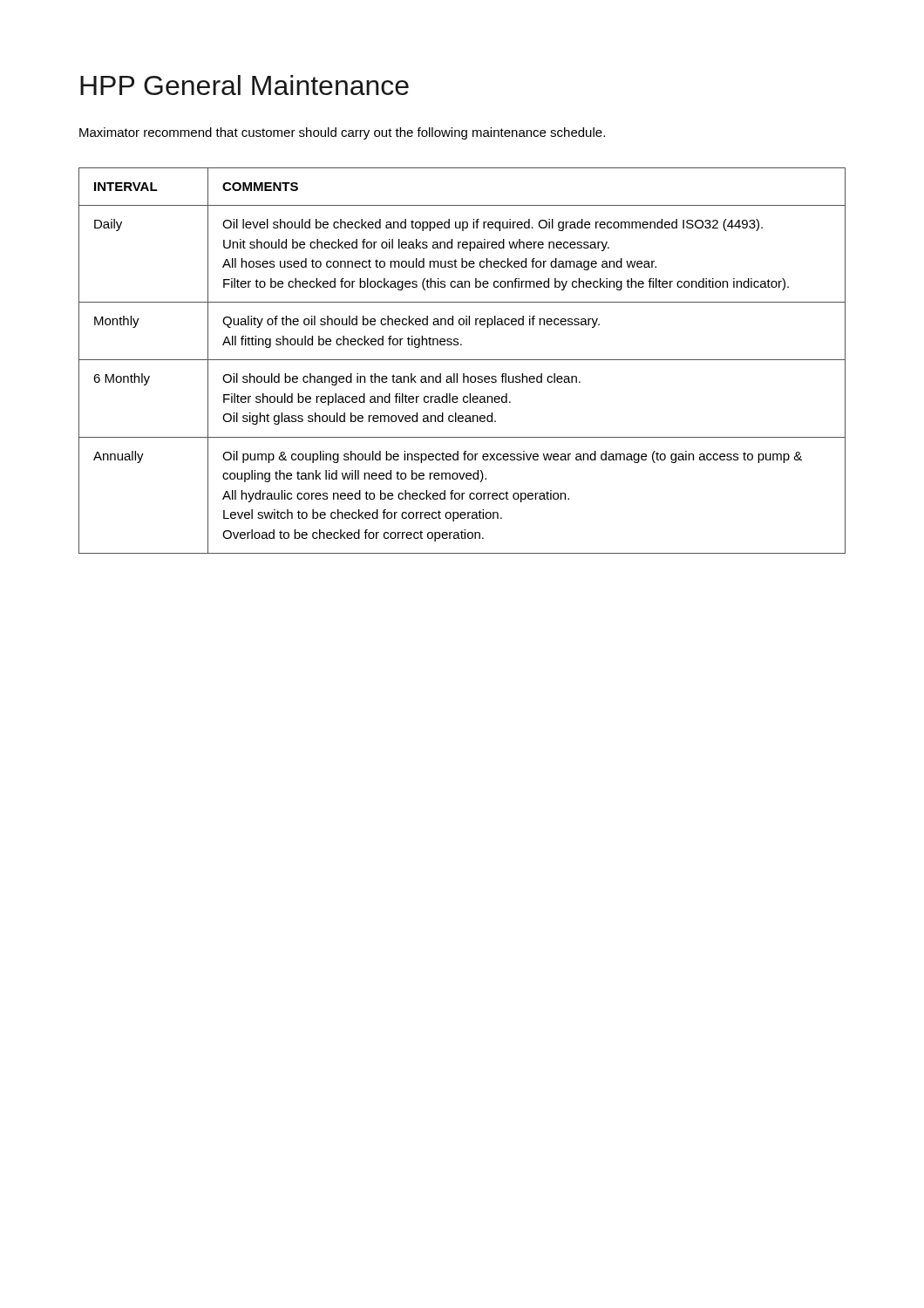Where is the passage that starts "Maximator recommend that"?
924x1308 pixels.
tap(462, 133)
